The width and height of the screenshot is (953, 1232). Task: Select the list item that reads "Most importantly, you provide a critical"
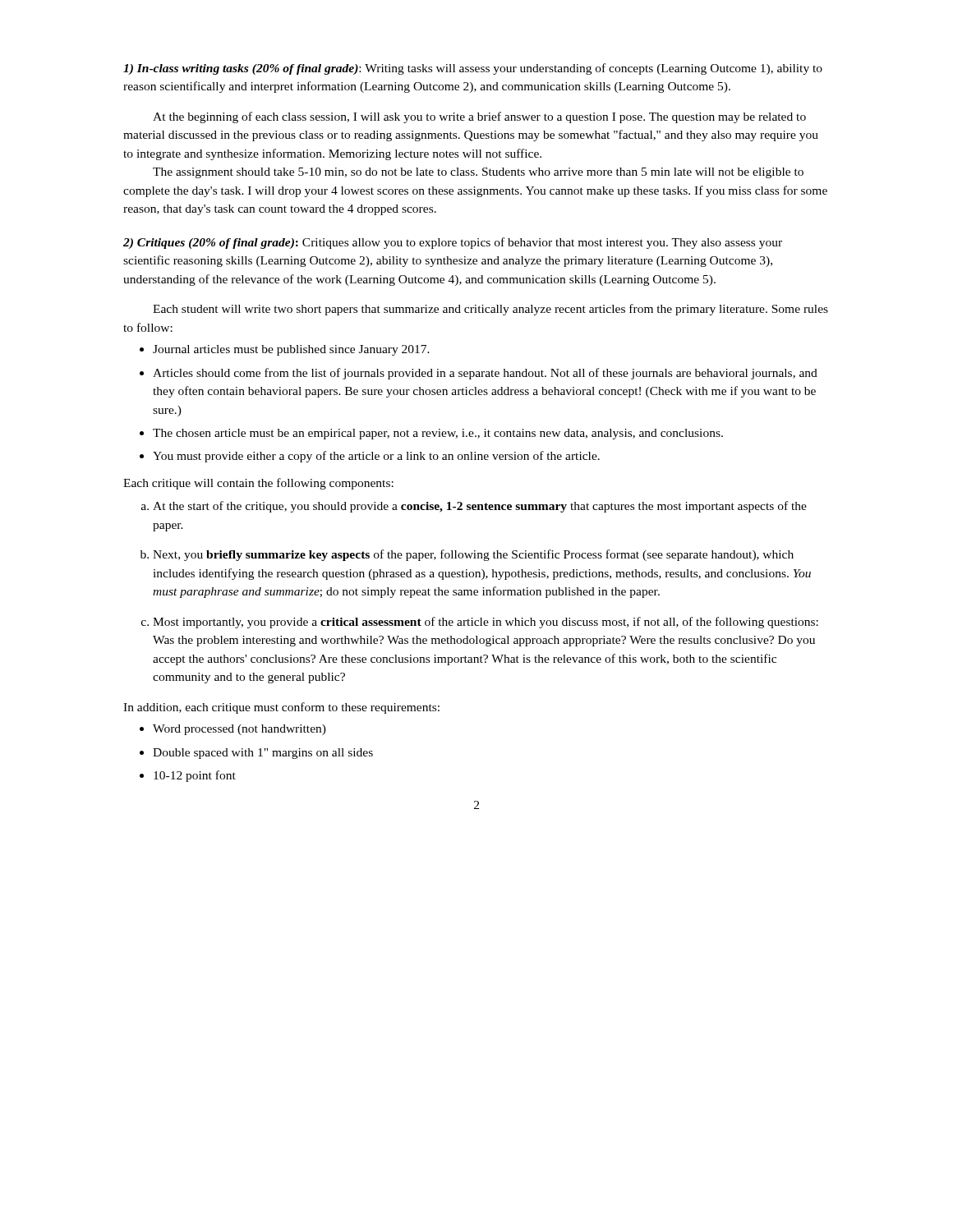coord(486,649)
